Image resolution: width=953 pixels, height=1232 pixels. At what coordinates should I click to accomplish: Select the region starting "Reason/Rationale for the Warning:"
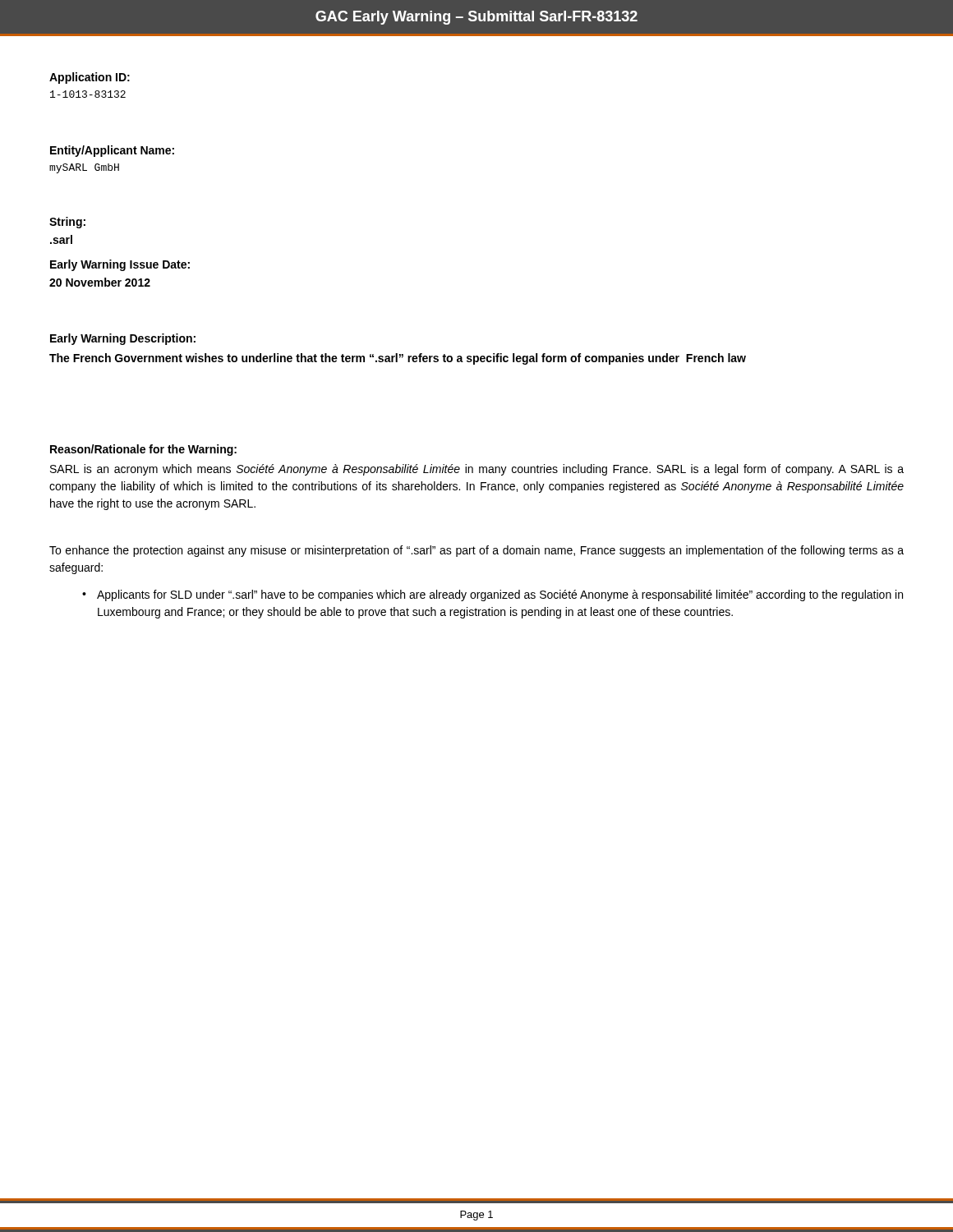pyautogui.click(x=143, y=449)
